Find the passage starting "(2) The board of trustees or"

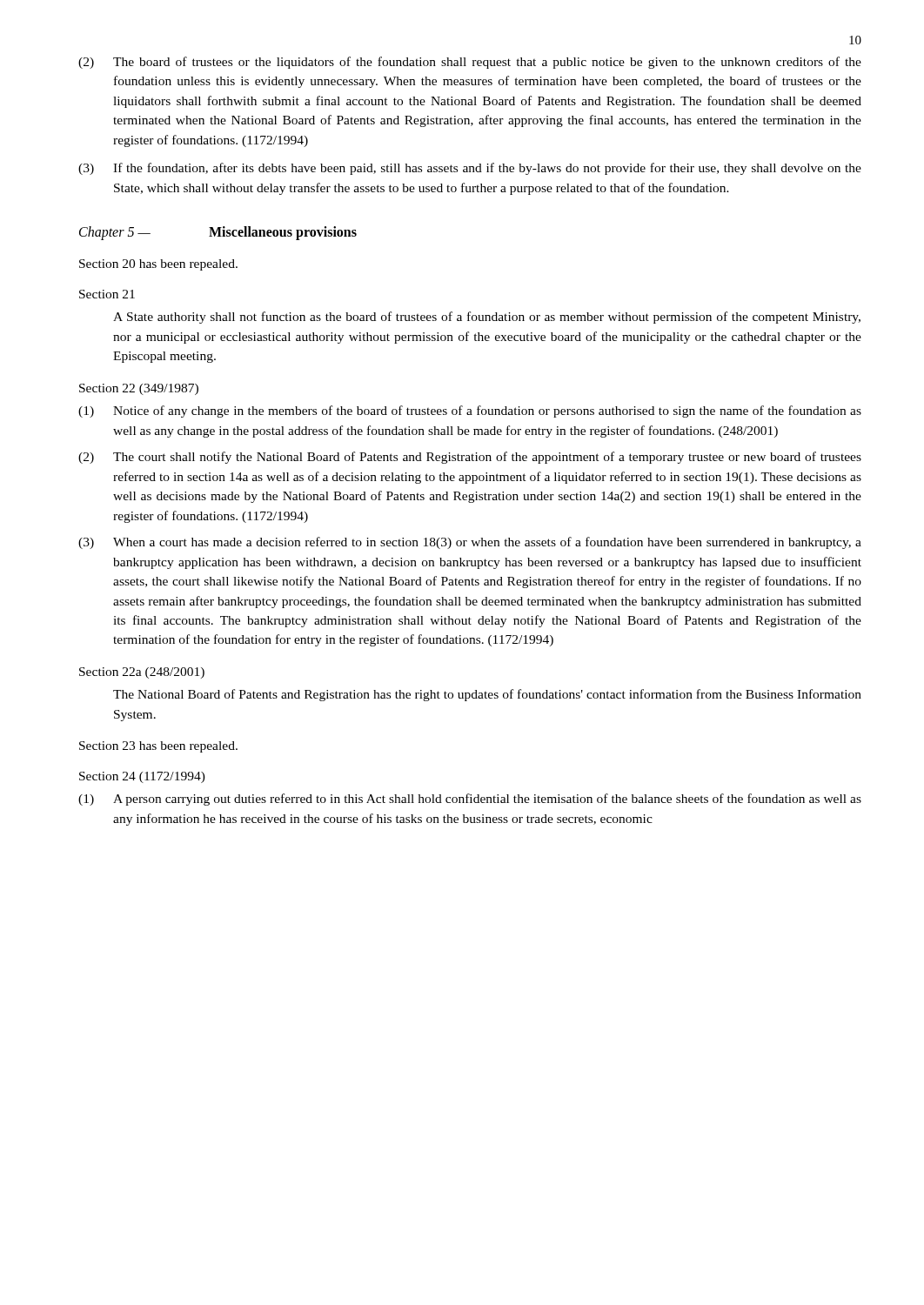coord(470,101)
